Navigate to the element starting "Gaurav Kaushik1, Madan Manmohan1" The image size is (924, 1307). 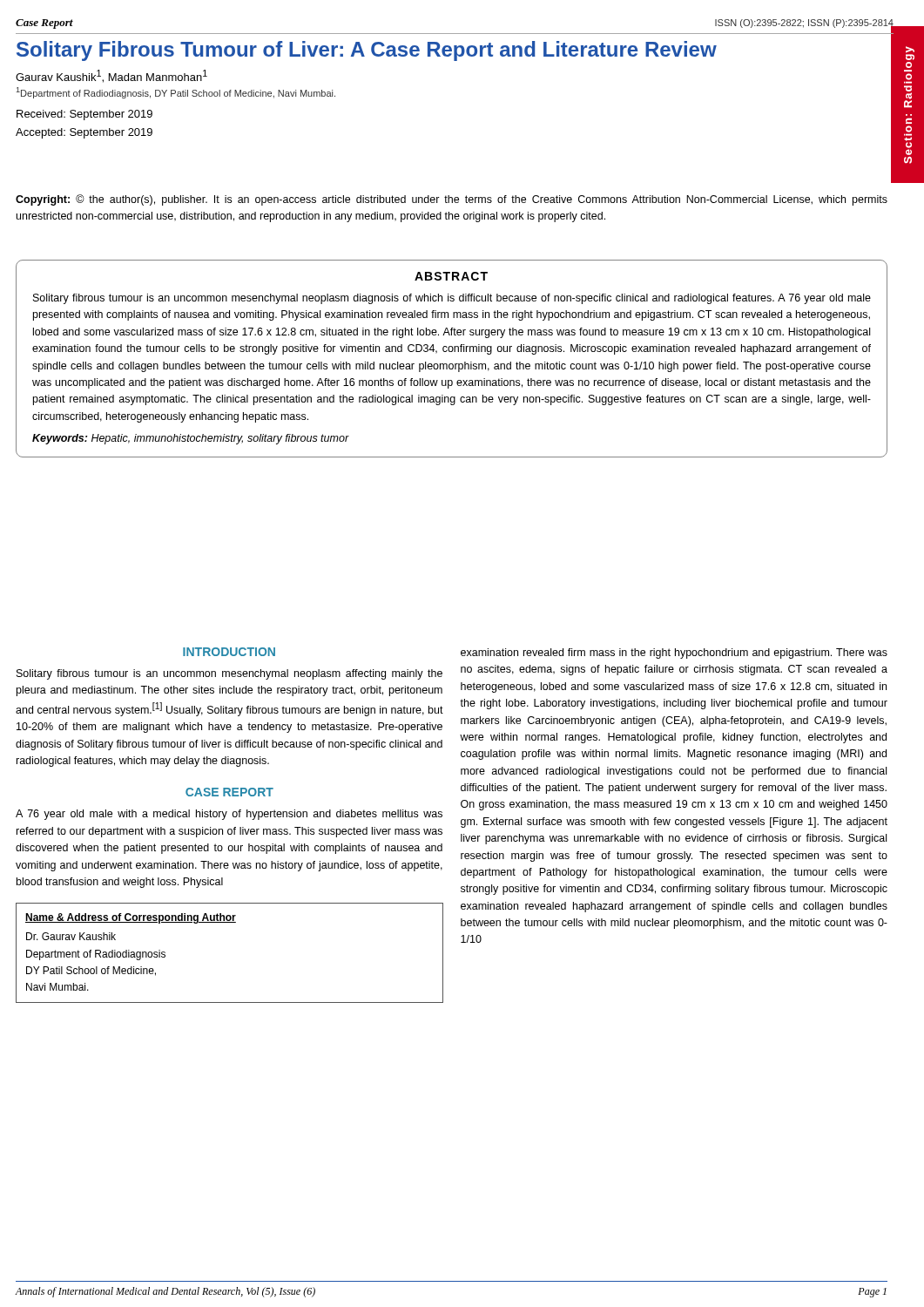click(x=112, y=76)
